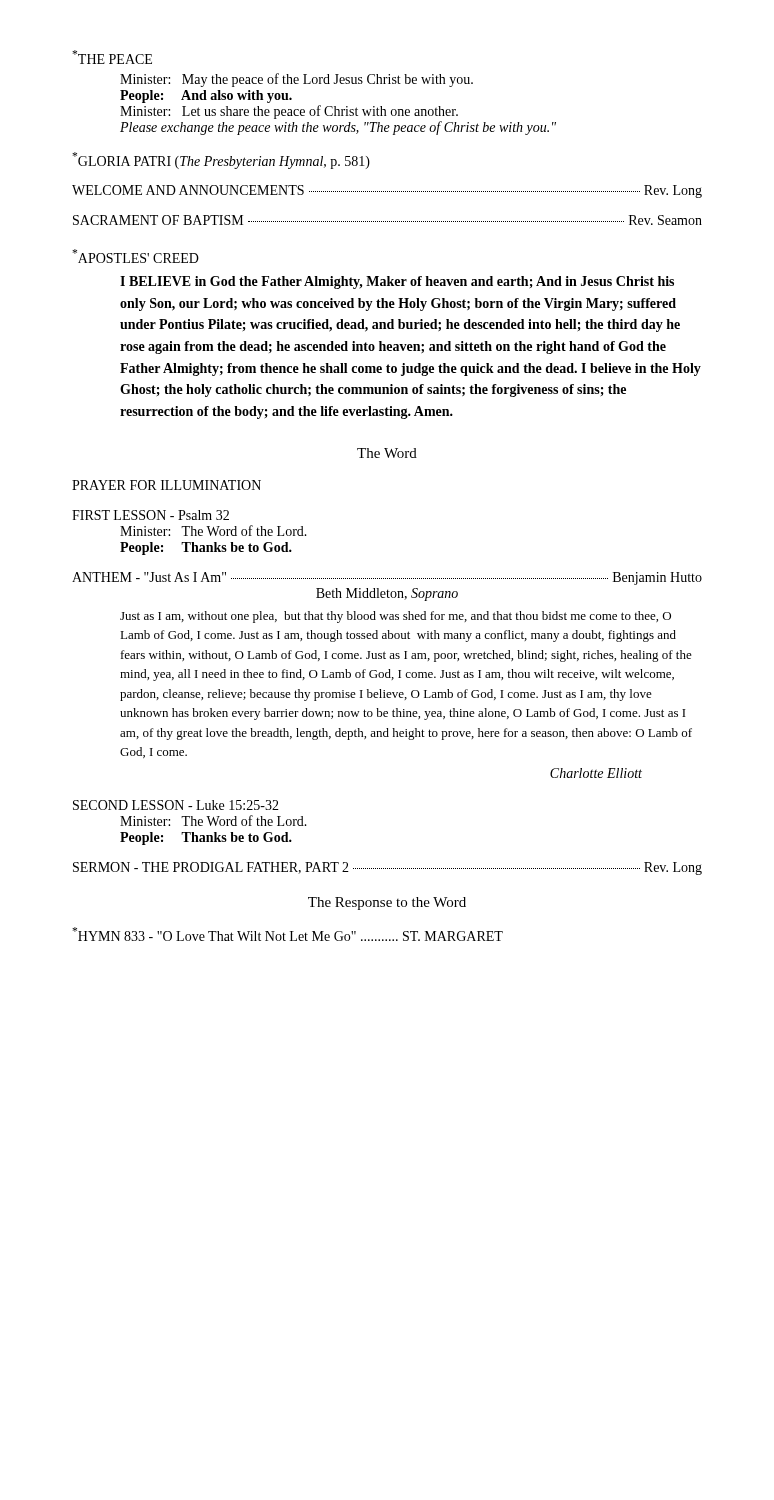Select the section header that says "The Response to the"
The image size is (774, 1500).
click(387, 902)
